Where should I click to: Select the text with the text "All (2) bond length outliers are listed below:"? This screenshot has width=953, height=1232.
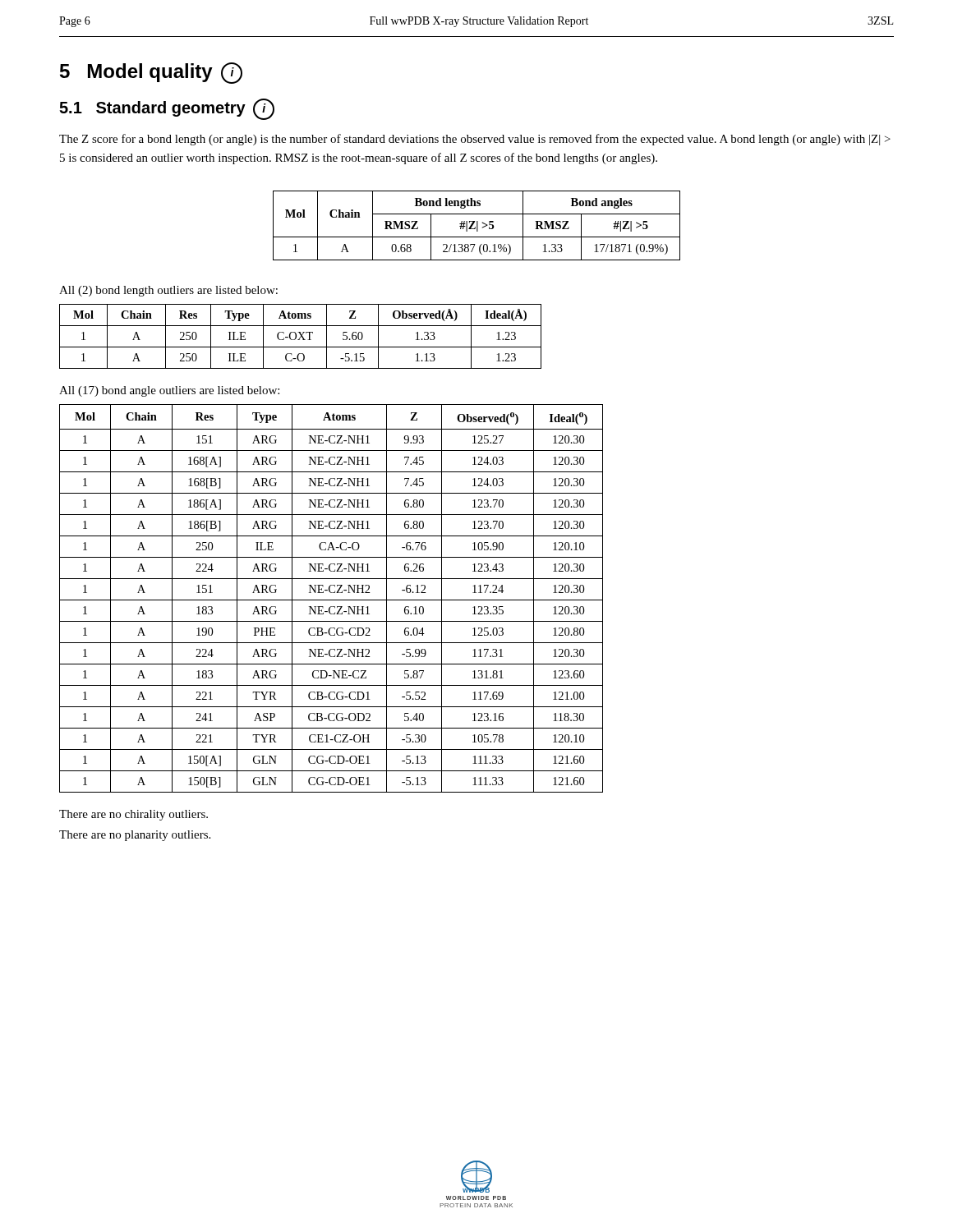coord(168,291)
